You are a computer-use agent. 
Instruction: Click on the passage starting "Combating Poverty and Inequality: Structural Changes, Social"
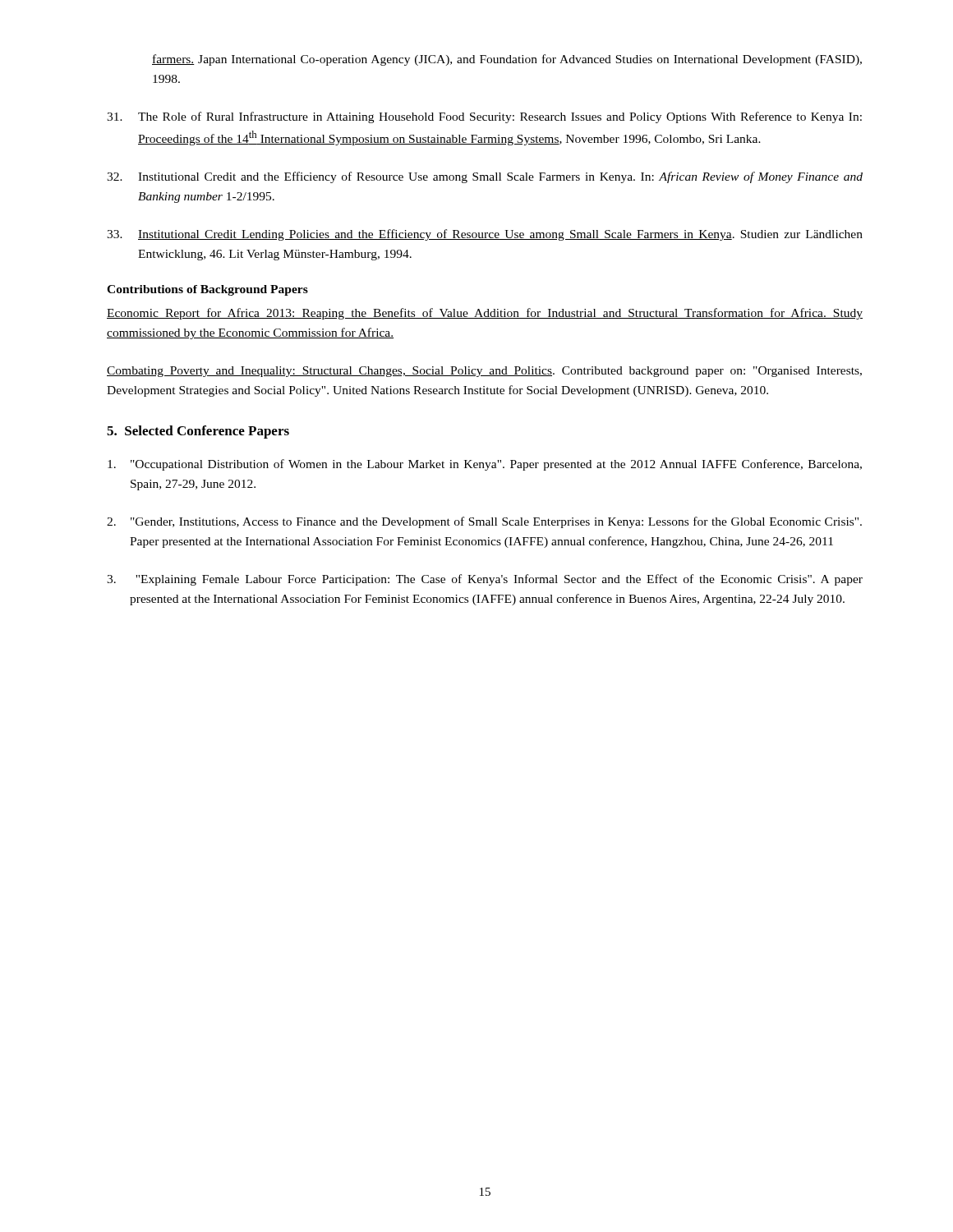pyautogui.click(x=485, y=380)
